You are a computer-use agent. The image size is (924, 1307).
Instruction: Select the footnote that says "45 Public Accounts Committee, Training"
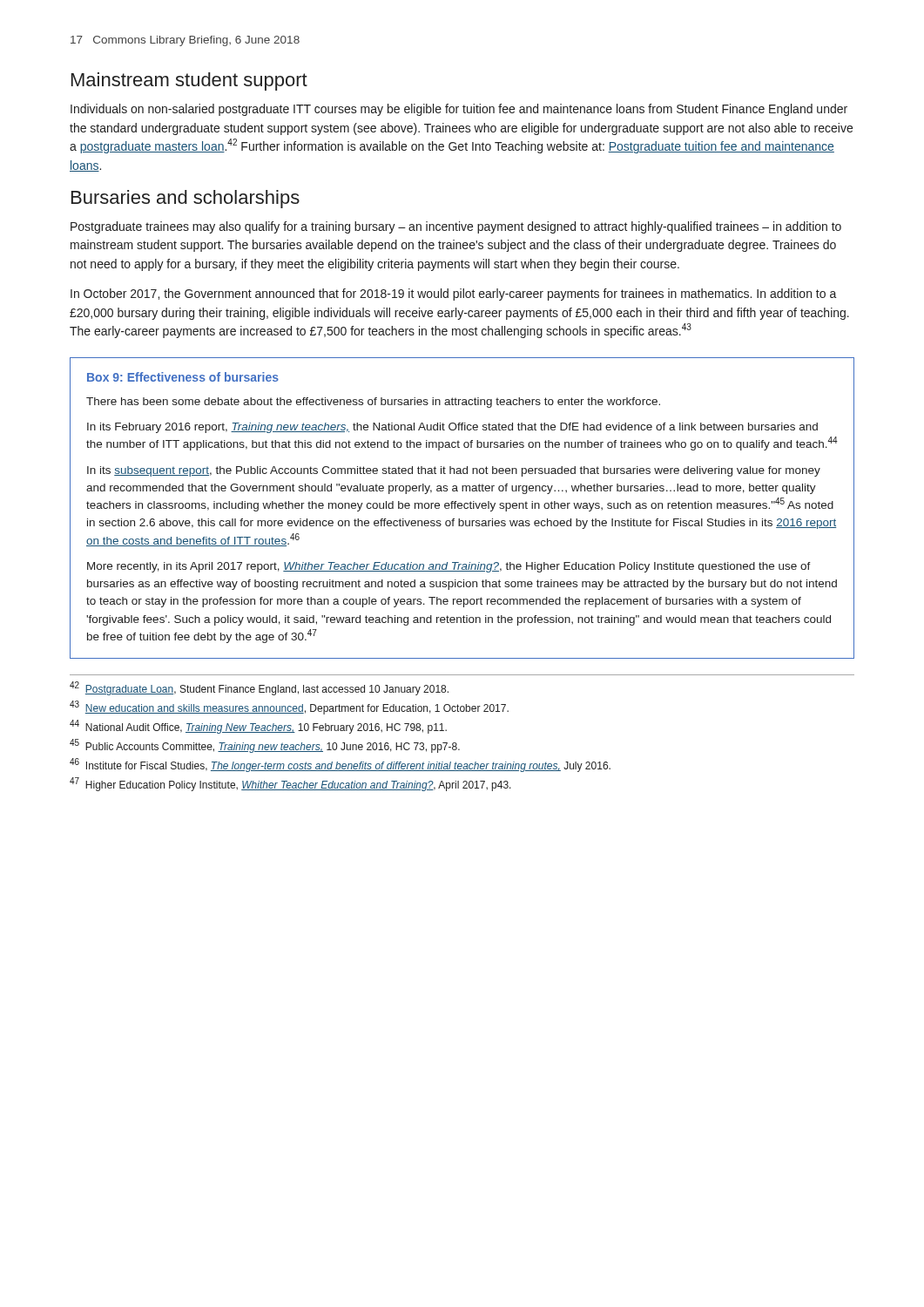click(x=462, y=747)
